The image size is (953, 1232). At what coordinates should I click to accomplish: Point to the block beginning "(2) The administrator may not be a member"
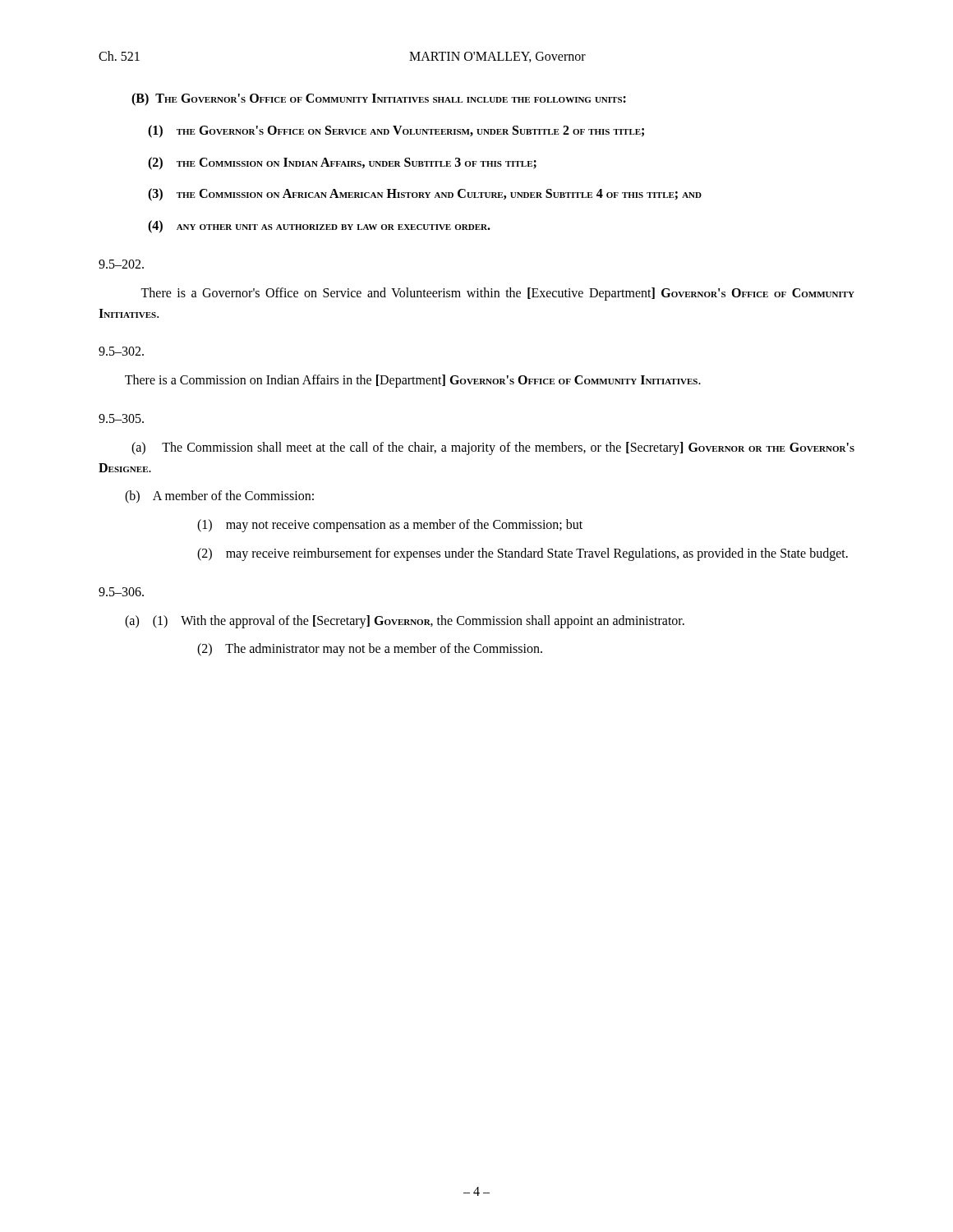370,649
